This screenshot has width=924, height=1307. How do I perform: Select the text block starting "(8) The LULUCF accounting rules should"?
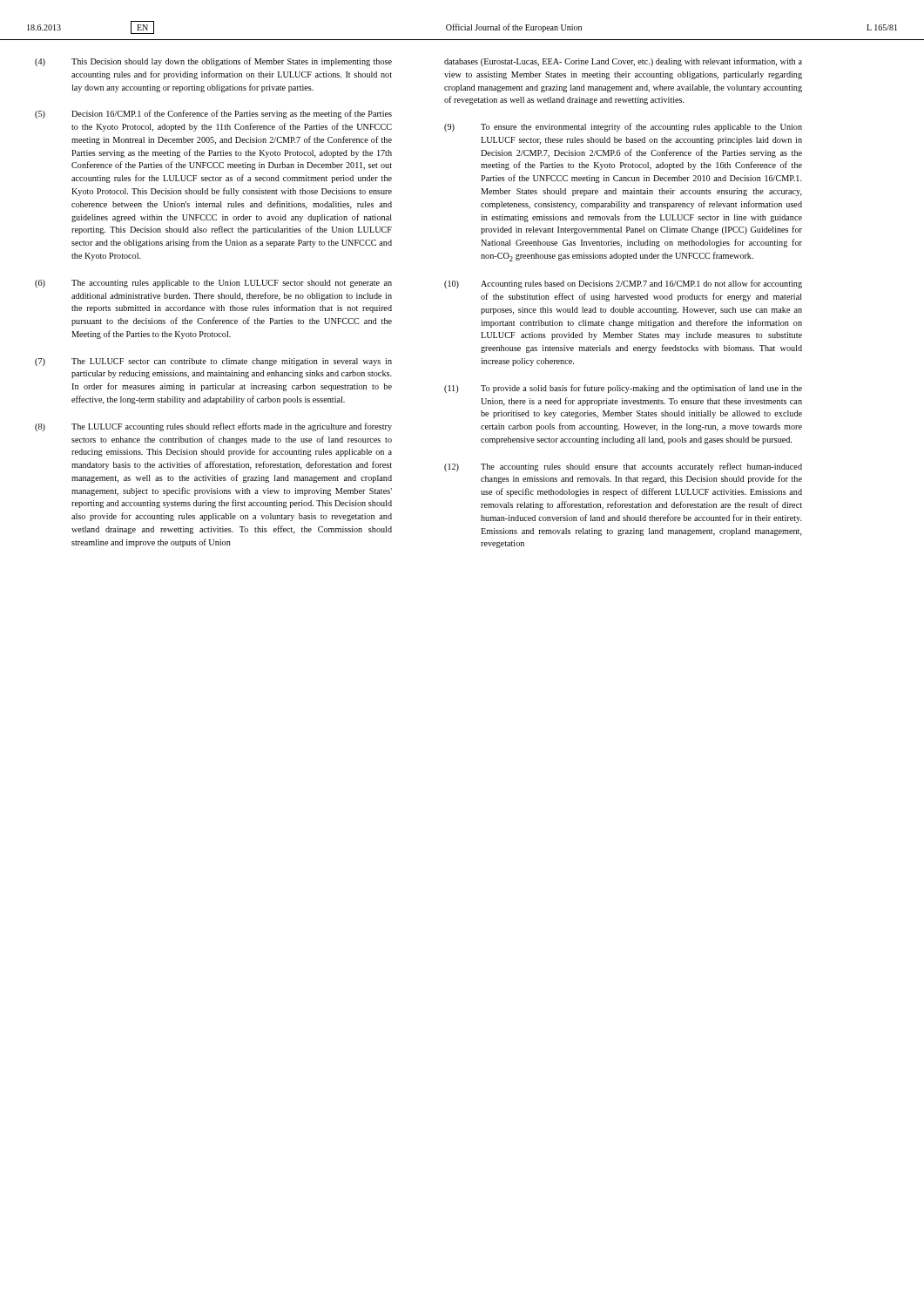coord(213,485)
